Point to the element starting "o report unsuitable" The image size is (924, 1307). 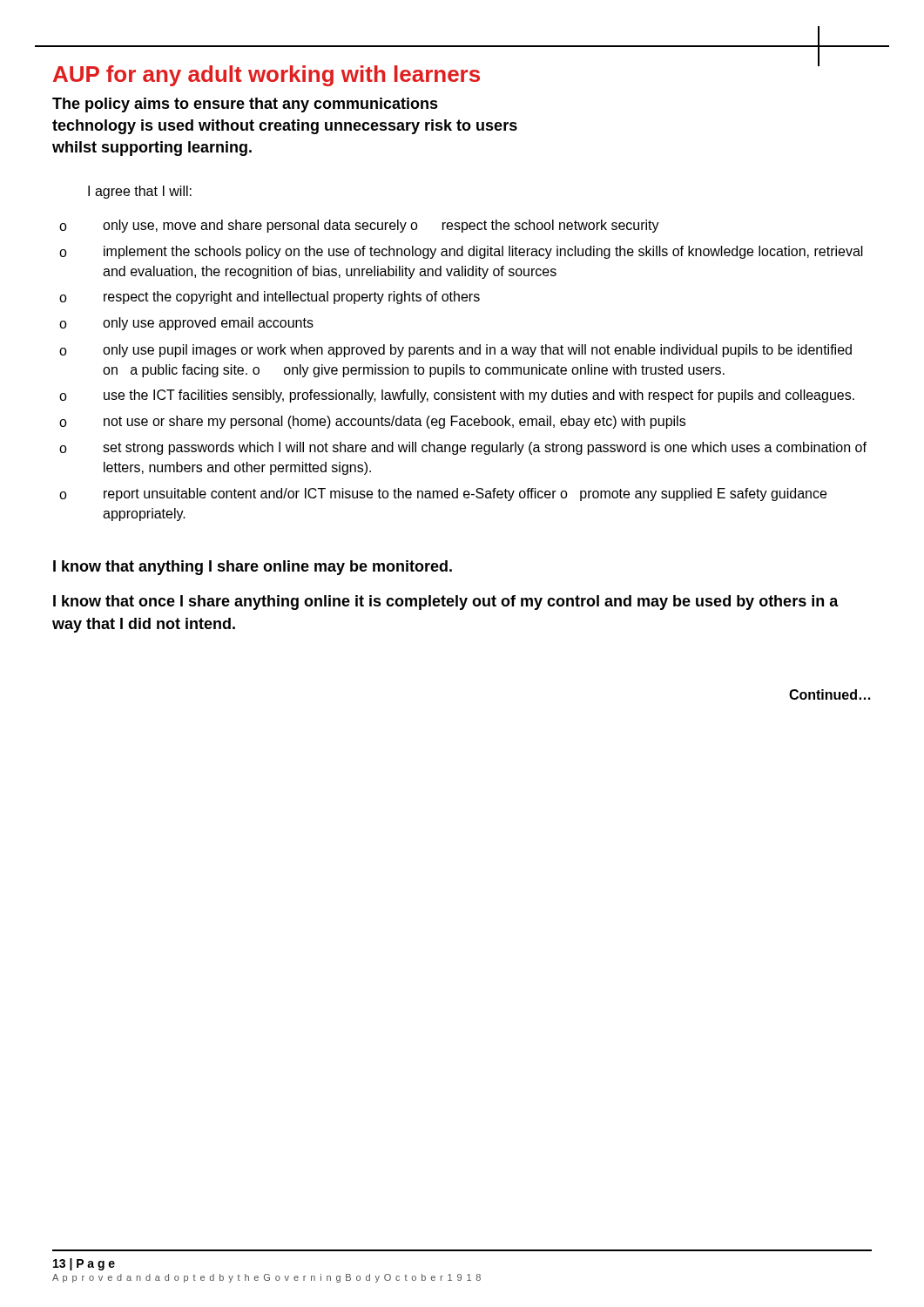tap(462, 504)
